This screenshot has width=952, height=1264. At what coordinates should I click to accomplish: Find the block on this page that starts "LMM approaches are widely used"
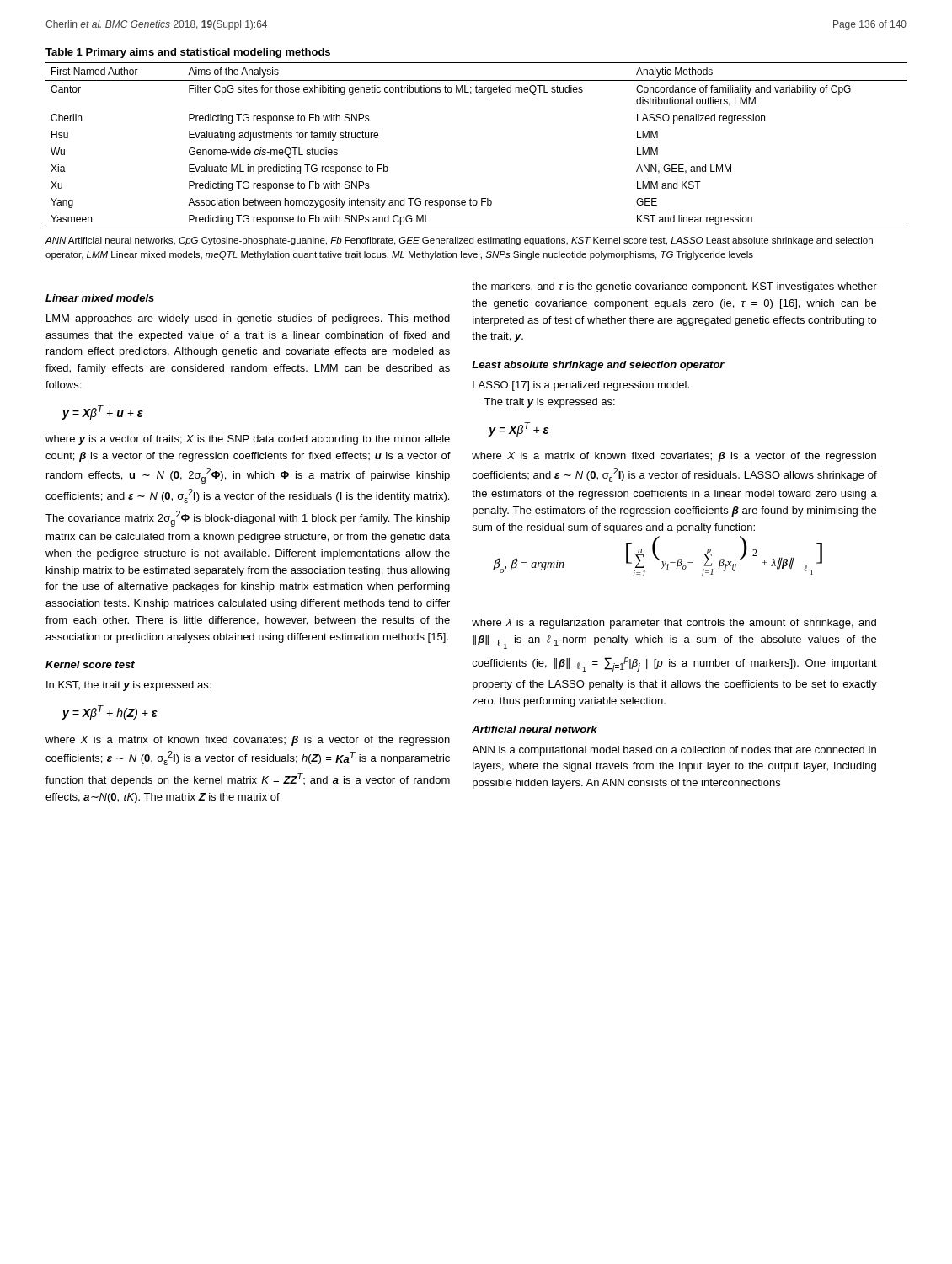[x=248, y=351]
